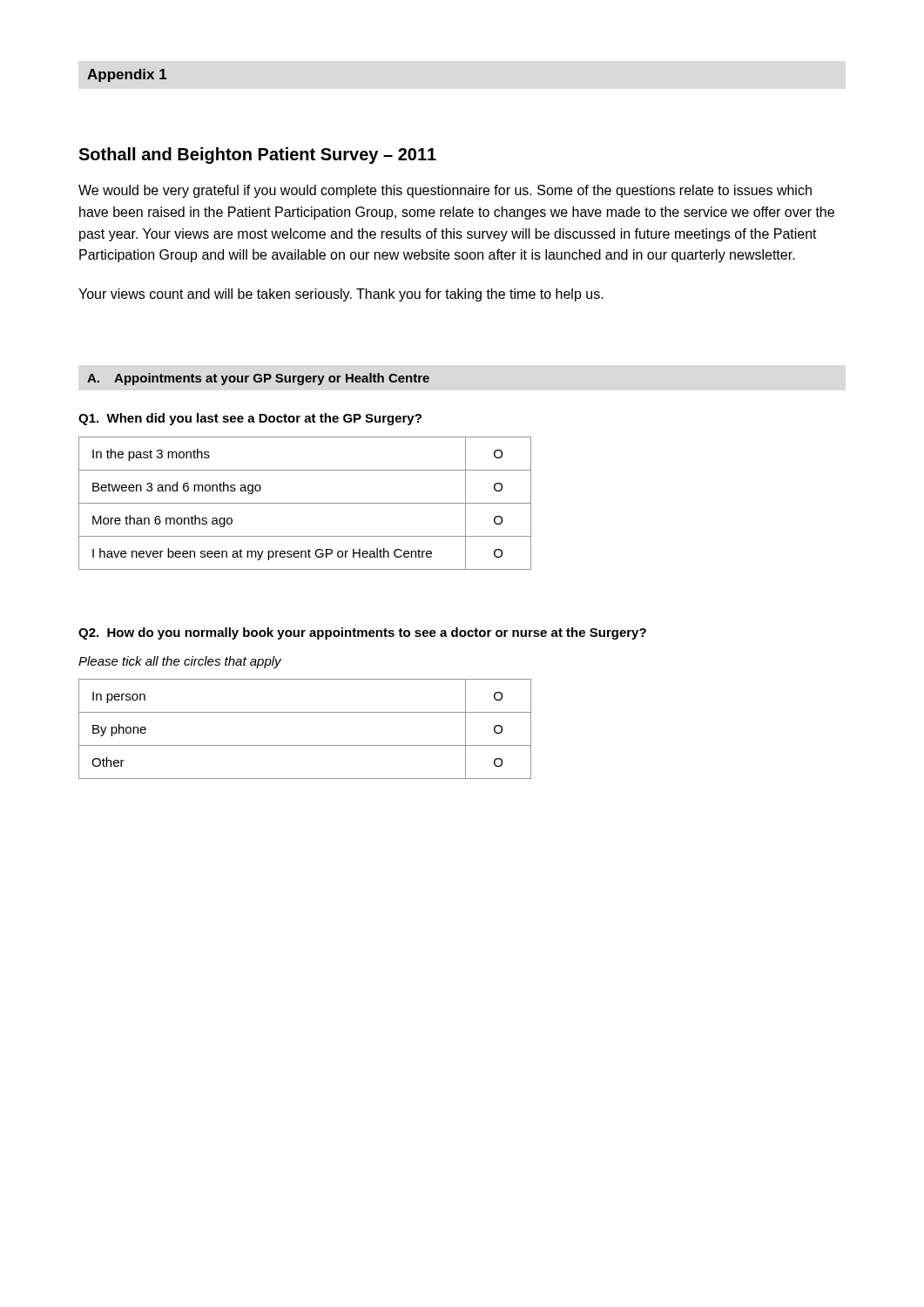Click on the text block starting "Q1. When did you last see a Doctor"
This screenshot has height=1307, width=924.
tap(250, 418)
